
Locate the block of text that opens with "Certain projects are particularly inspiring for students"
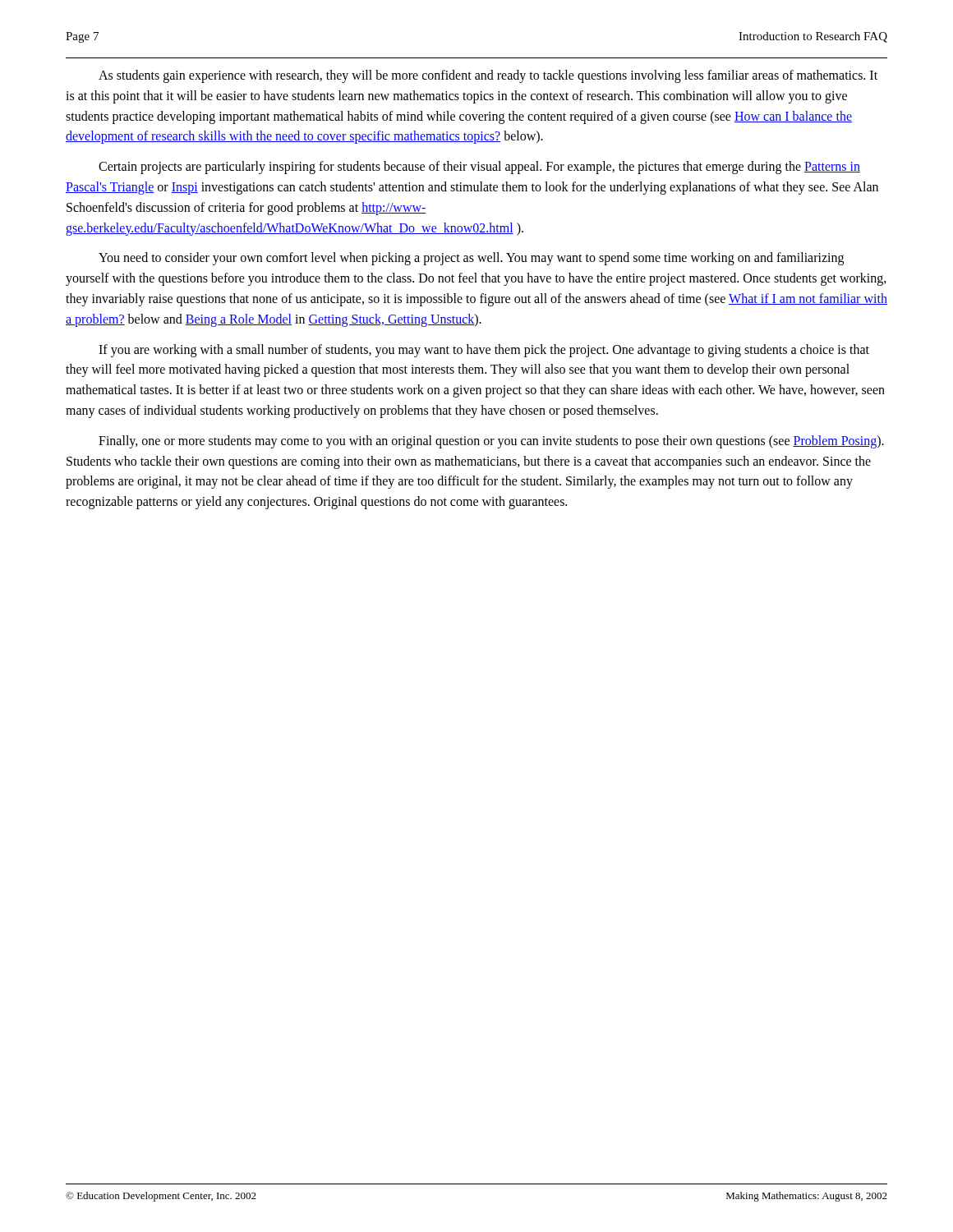(x=472, y=197)
